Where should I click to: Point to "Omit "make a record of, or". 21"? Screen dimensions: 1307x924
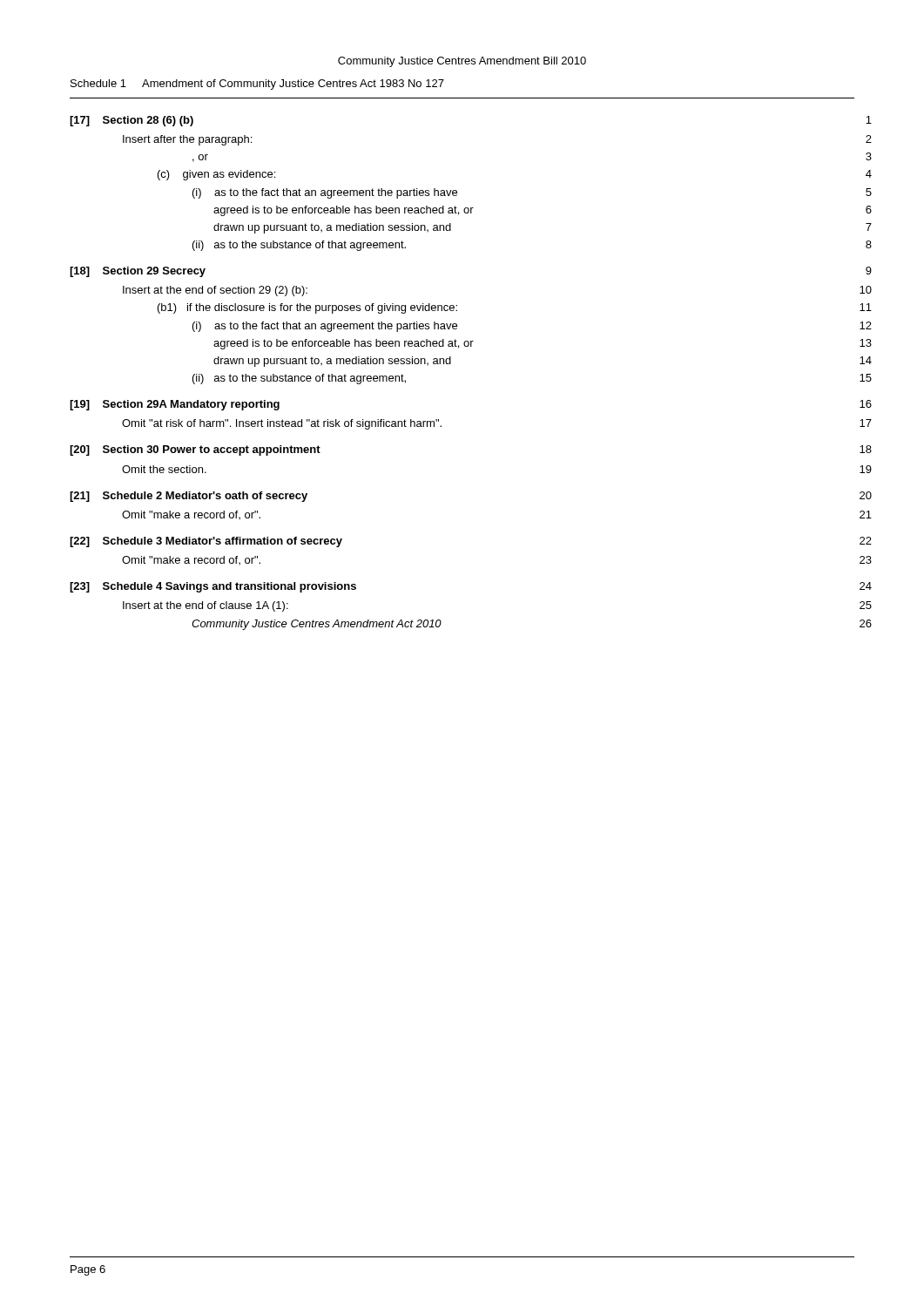(187, 515)
